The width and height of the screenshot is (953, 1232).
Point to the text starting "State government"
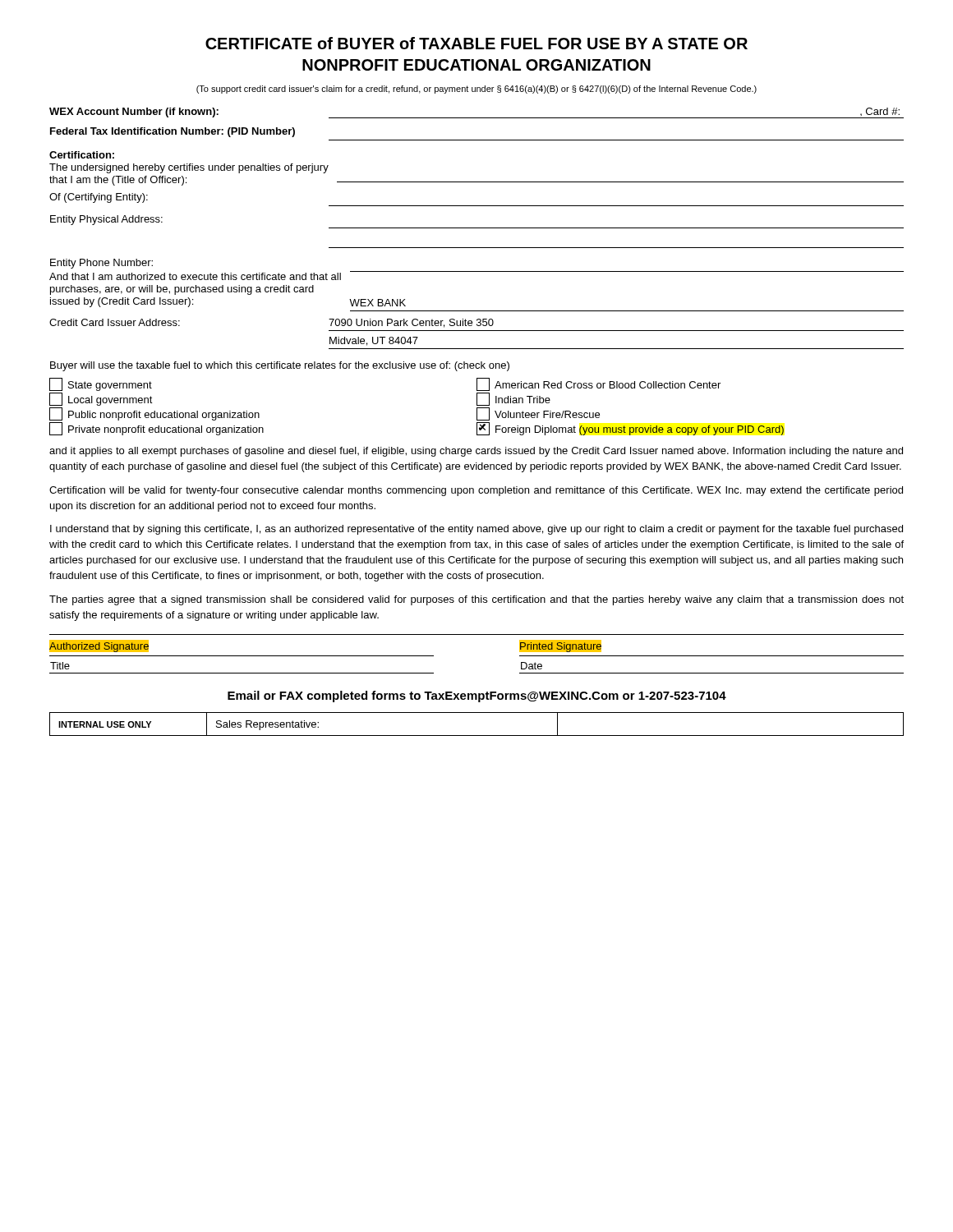tap(100, 384)
